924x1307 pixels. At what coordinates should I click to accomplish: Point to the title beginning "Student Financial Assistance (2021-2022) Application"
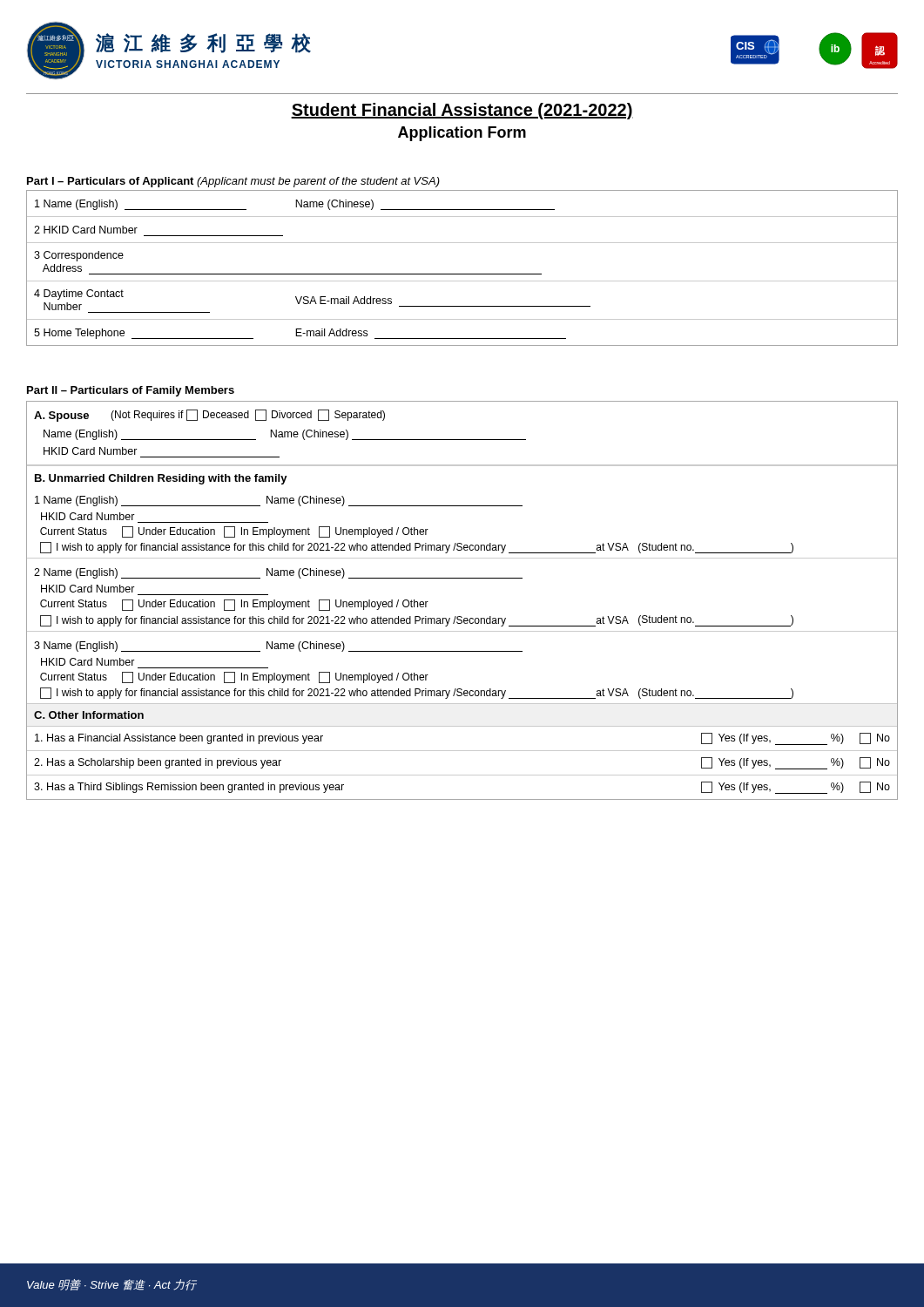coord(462,121)
